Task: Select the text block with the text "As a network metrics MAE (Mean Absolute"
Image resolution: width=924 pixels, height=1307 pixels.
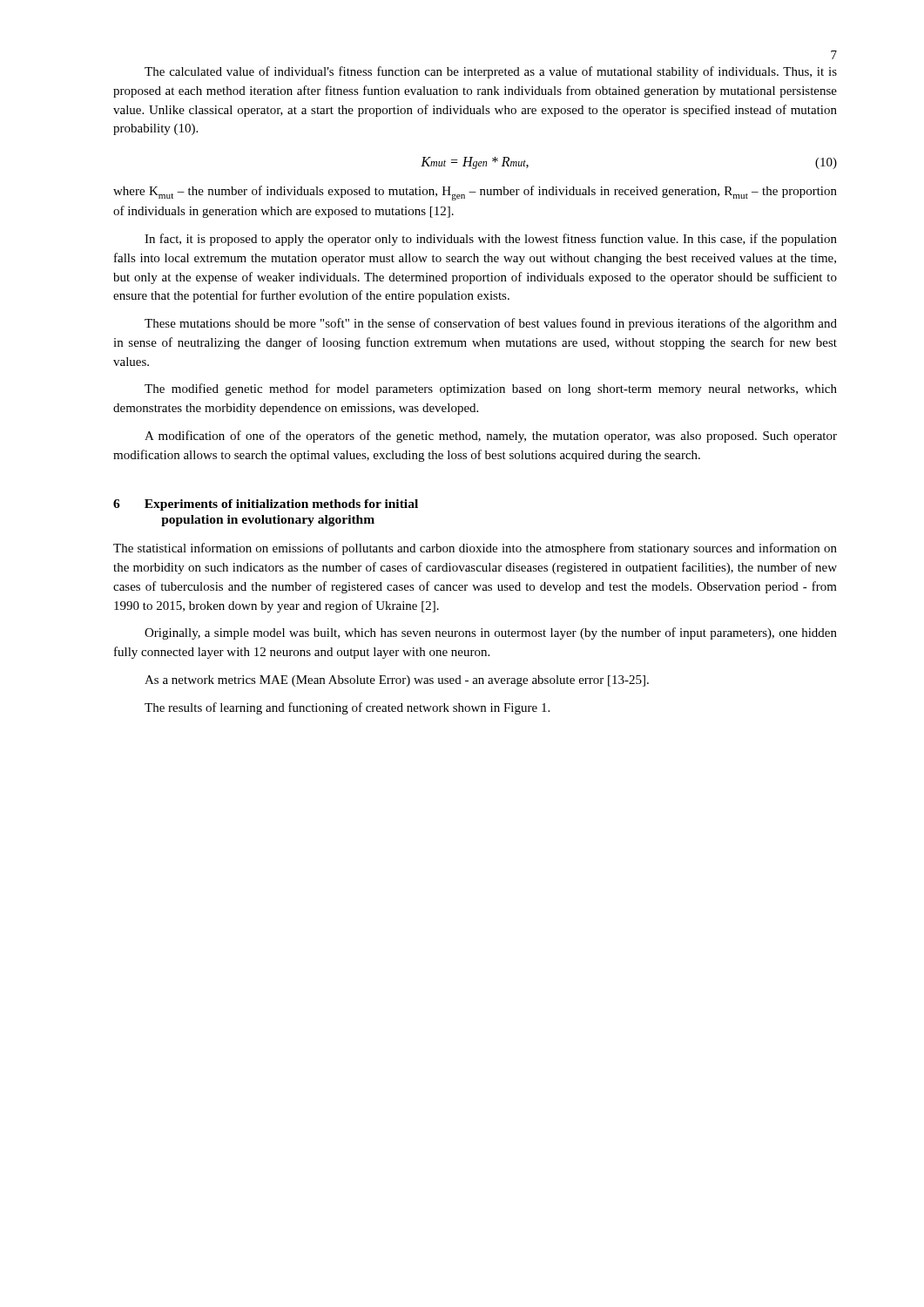Action: [x=475, y=680]
